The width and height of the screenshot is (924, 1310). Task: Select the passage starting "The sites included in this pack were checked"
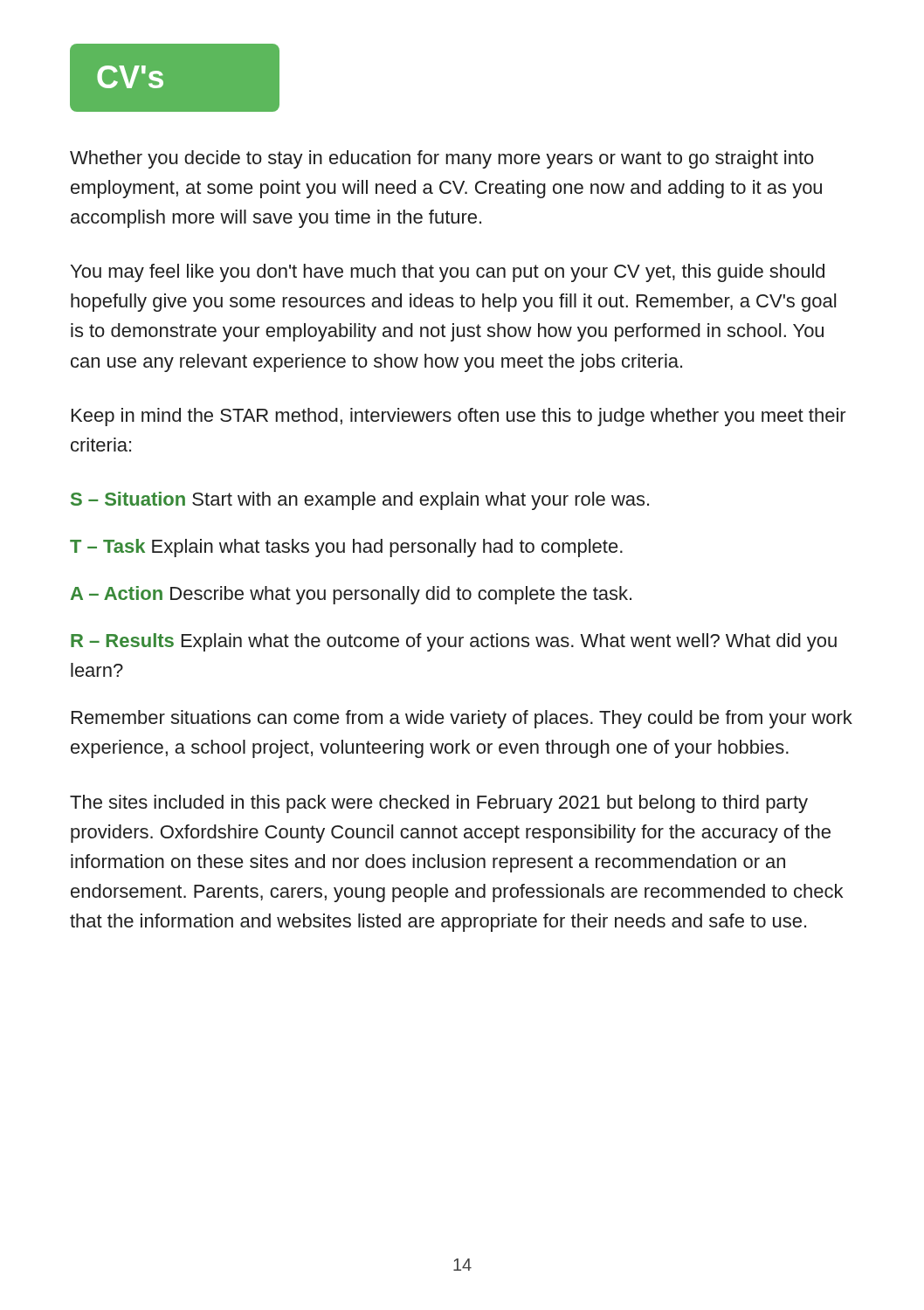point(457,861)
